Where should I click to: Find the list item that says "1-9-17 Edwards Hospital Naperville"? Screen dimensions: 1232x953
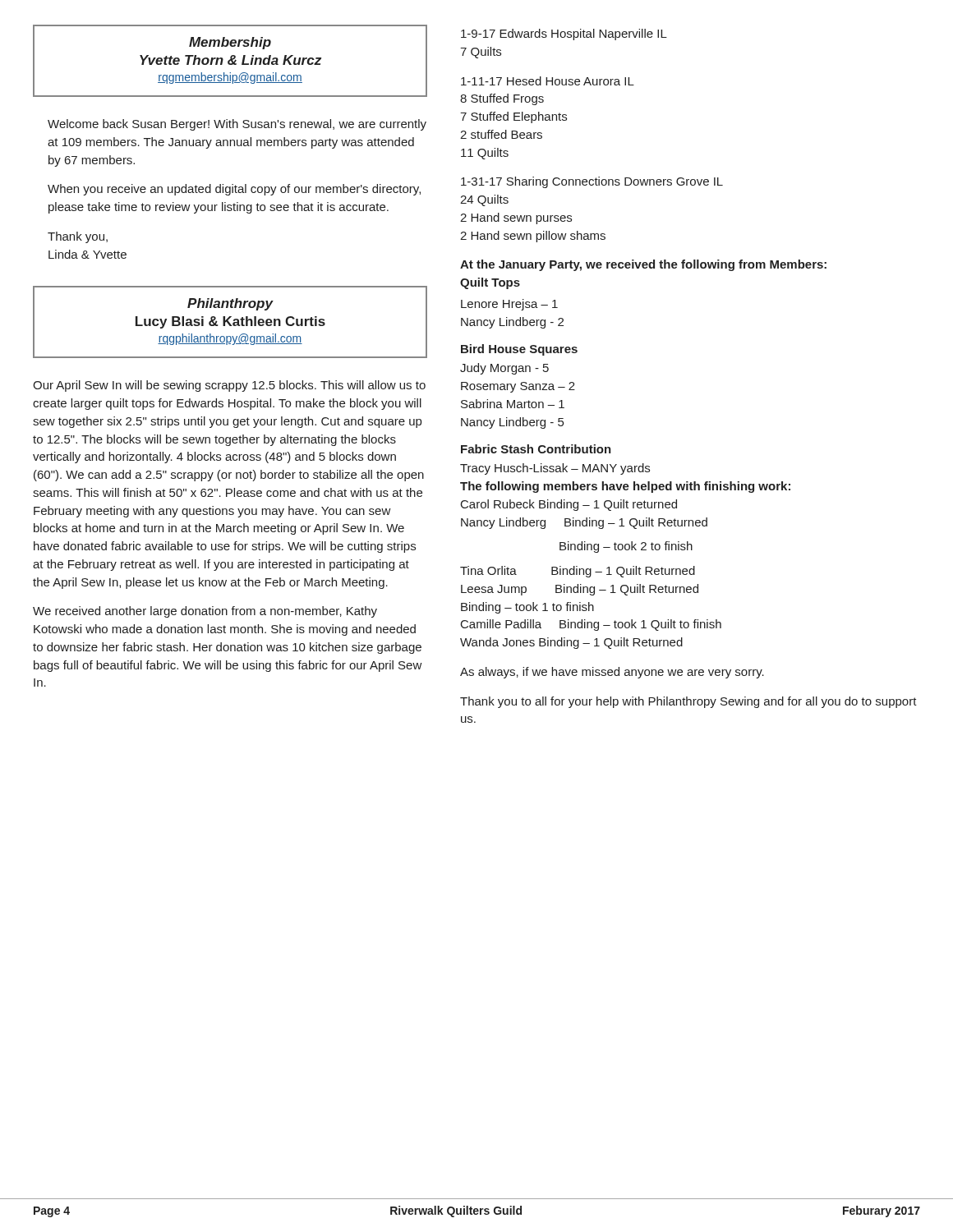tap(564, 42)
